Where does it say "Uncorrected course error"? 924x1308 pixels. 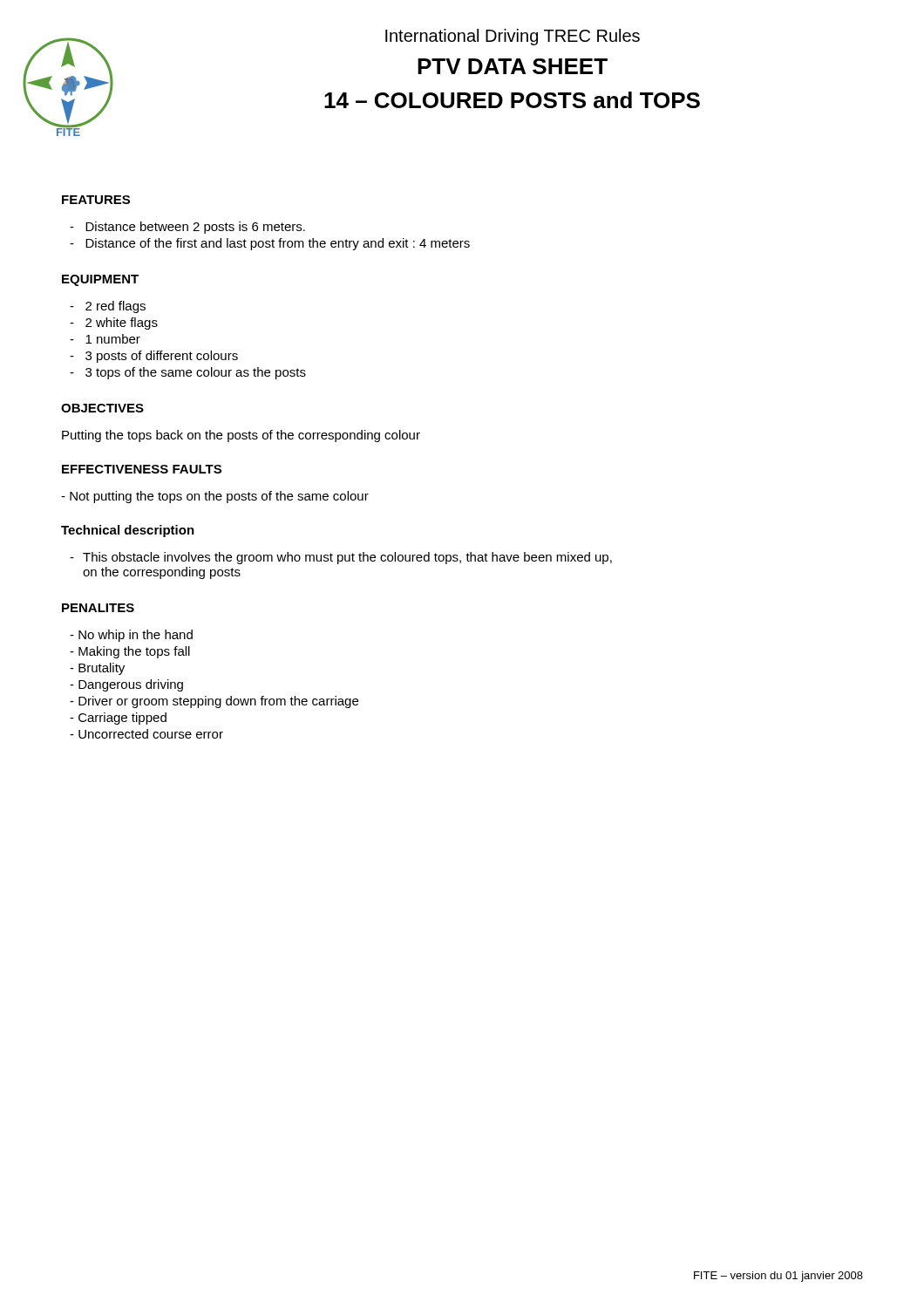point(146,734)
